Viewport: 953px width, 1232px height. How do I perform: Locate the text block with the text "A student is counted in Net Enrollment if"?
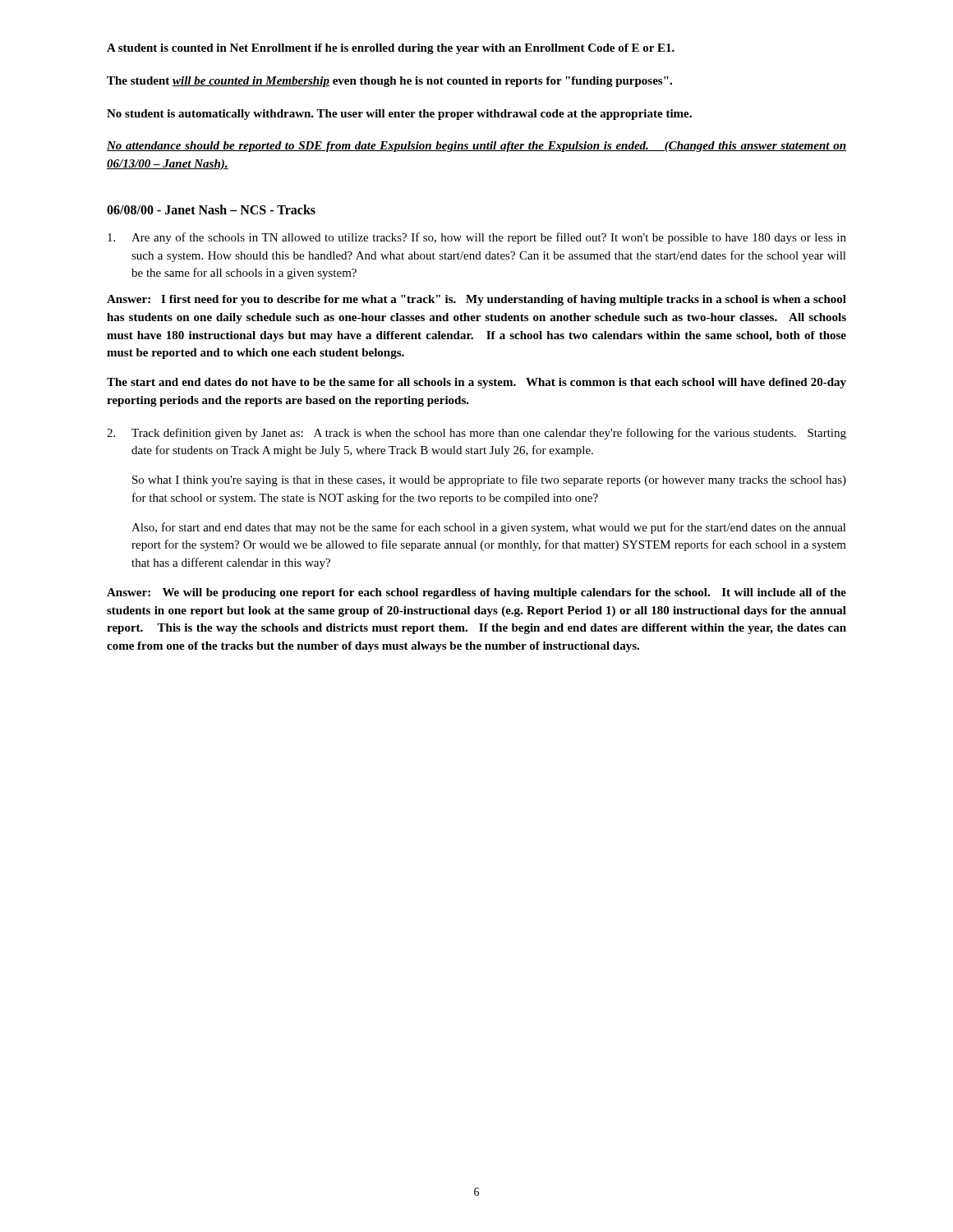391,48
